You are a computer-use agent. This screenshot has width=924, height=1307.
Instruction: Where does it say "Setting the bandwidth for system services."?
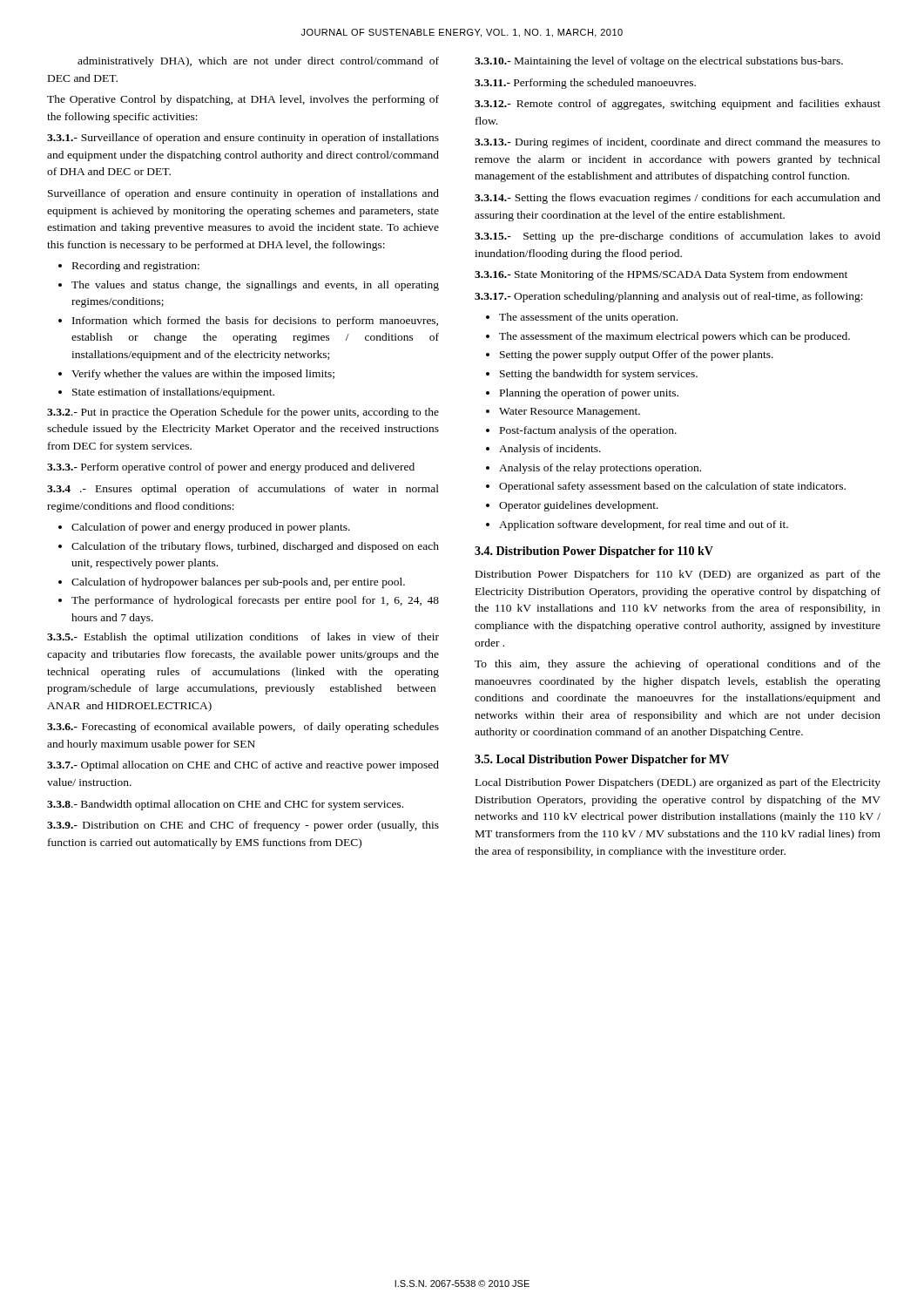point(599,373)
